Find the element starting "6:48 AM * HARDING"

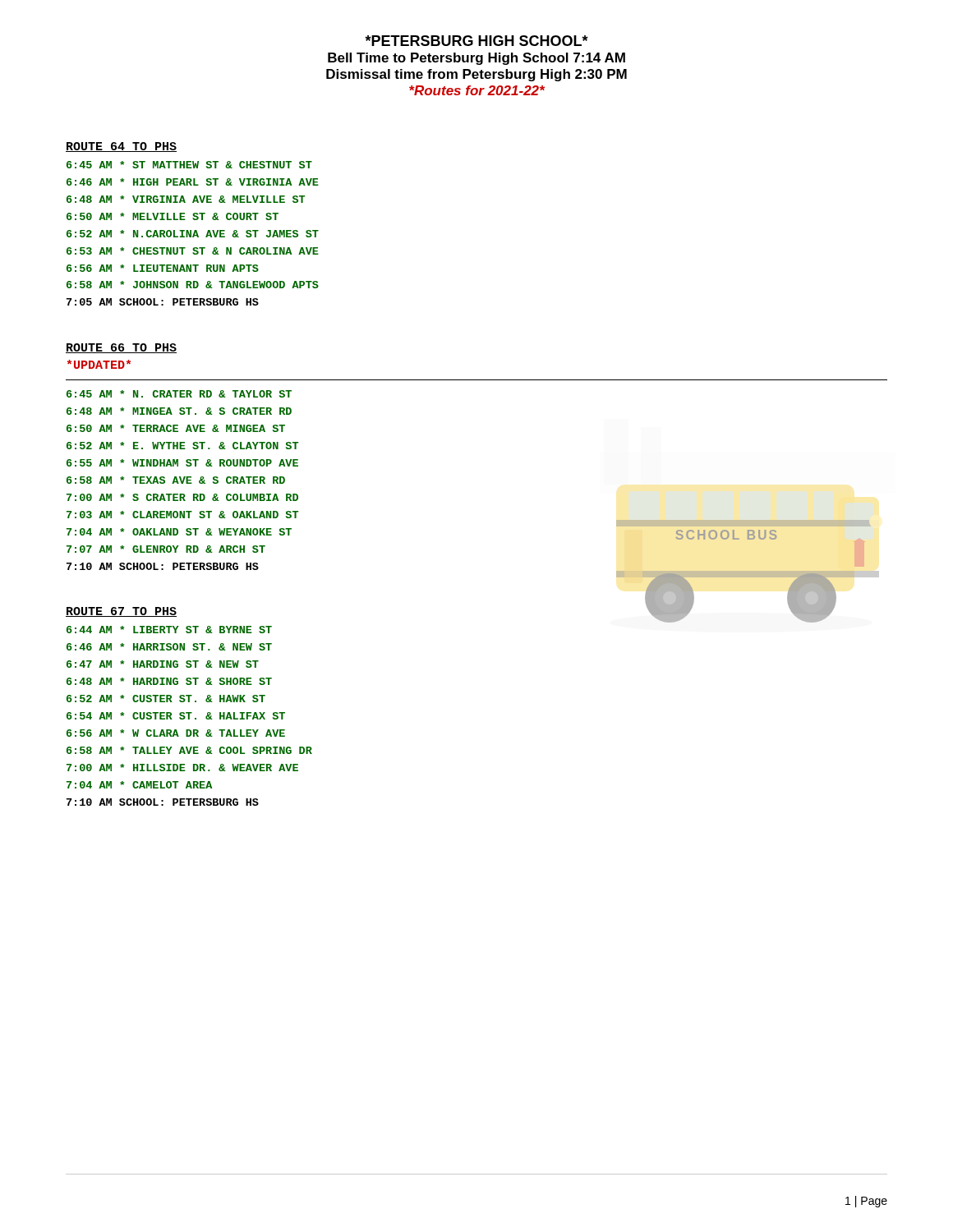pyautogui.click(x=169, y=682)
